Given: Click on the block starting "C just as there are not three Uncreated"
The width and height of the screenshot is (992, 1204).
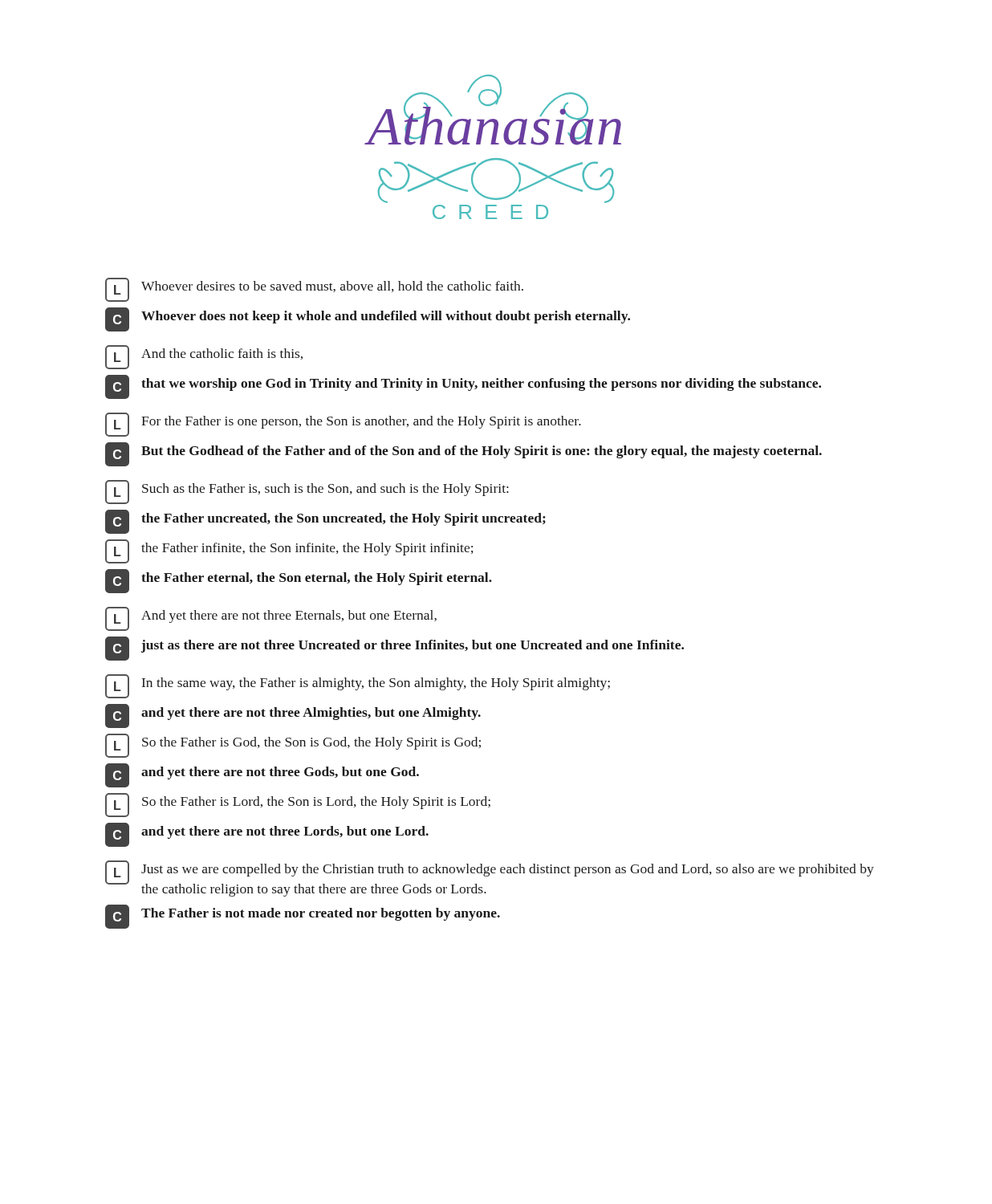Looking at the screenshot, I should (496, 648).
